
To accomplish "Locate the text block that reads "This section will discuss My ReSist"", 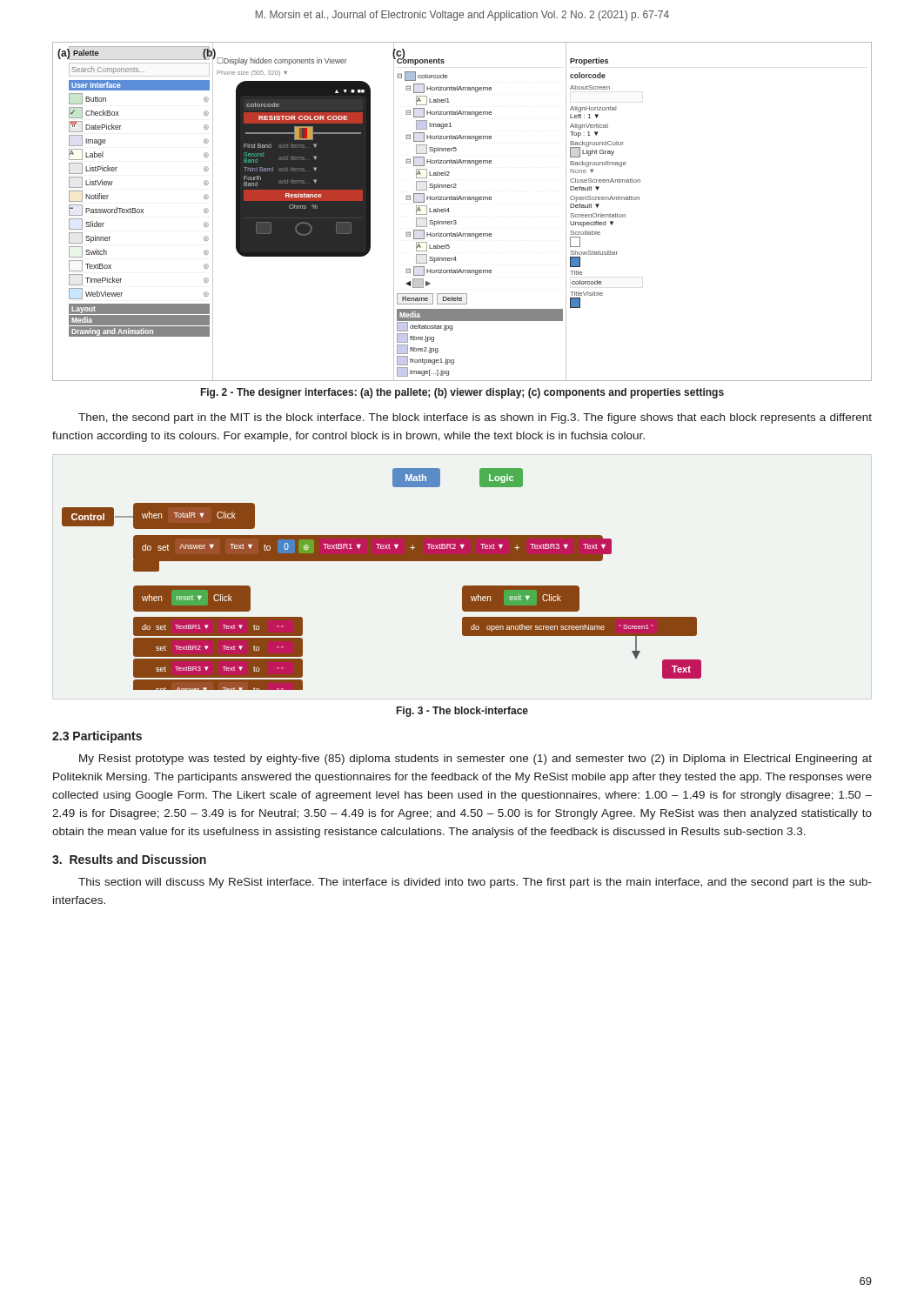I will (x=462, y=891).
